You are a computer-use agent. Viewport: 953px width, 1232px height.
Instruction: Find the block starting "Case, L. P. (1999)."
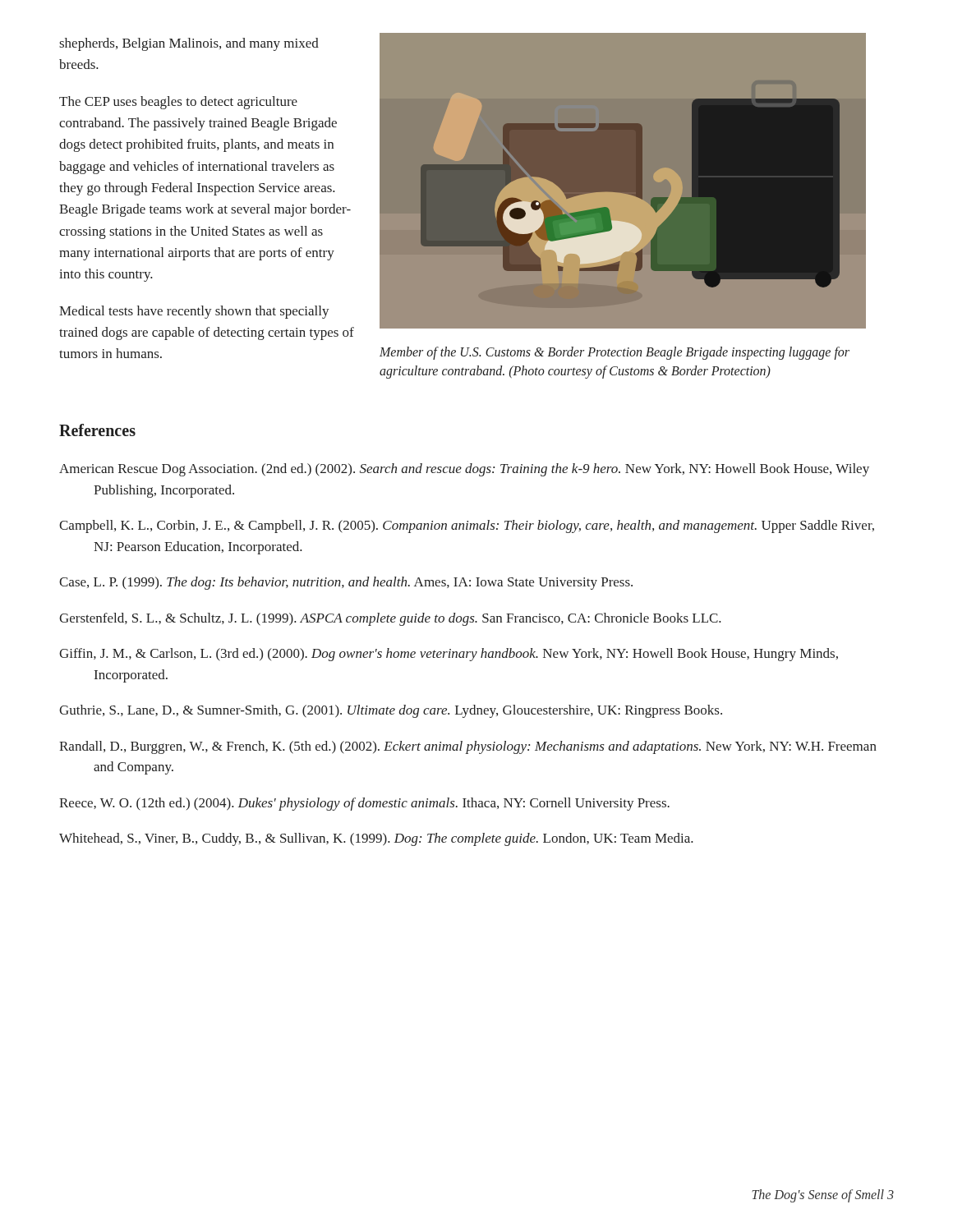coord(346,582)
